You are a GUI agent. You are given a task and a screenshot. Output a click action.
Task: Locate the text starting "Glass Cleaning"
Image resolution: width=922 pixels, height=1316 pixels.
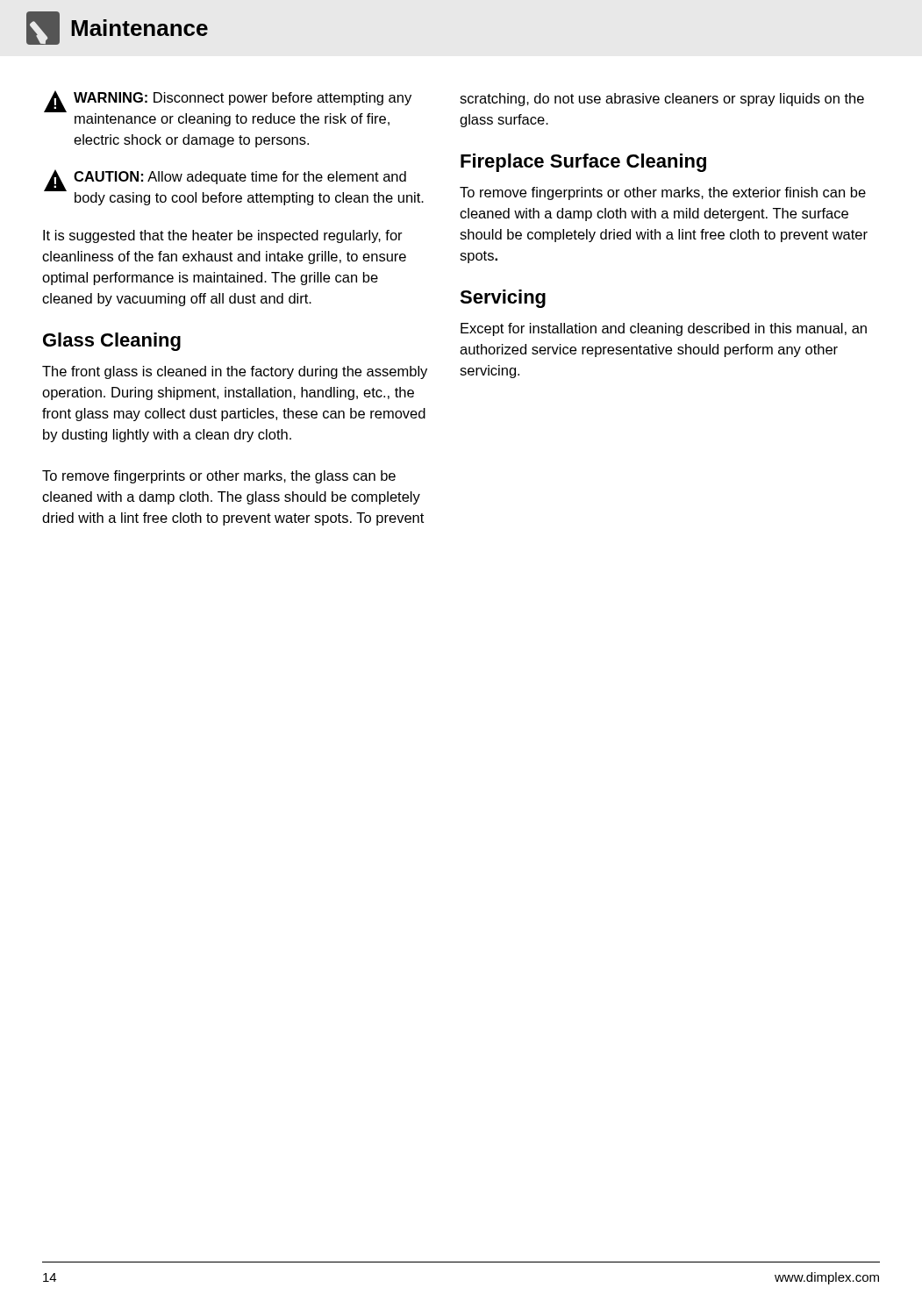(112, 340)
